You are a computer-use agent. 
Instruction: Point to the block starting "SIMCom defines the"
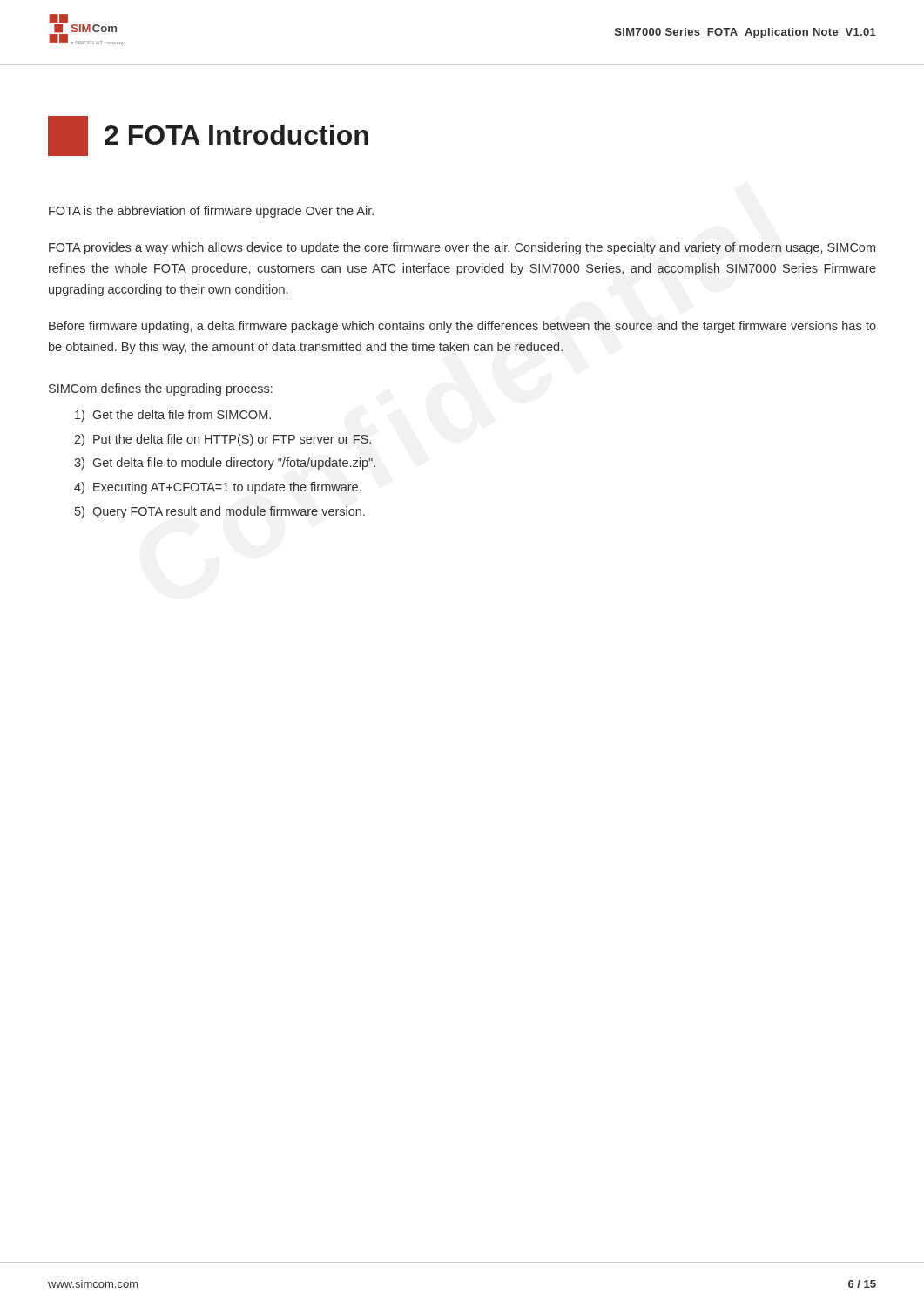pyautogui.click(x=161, y=388)
